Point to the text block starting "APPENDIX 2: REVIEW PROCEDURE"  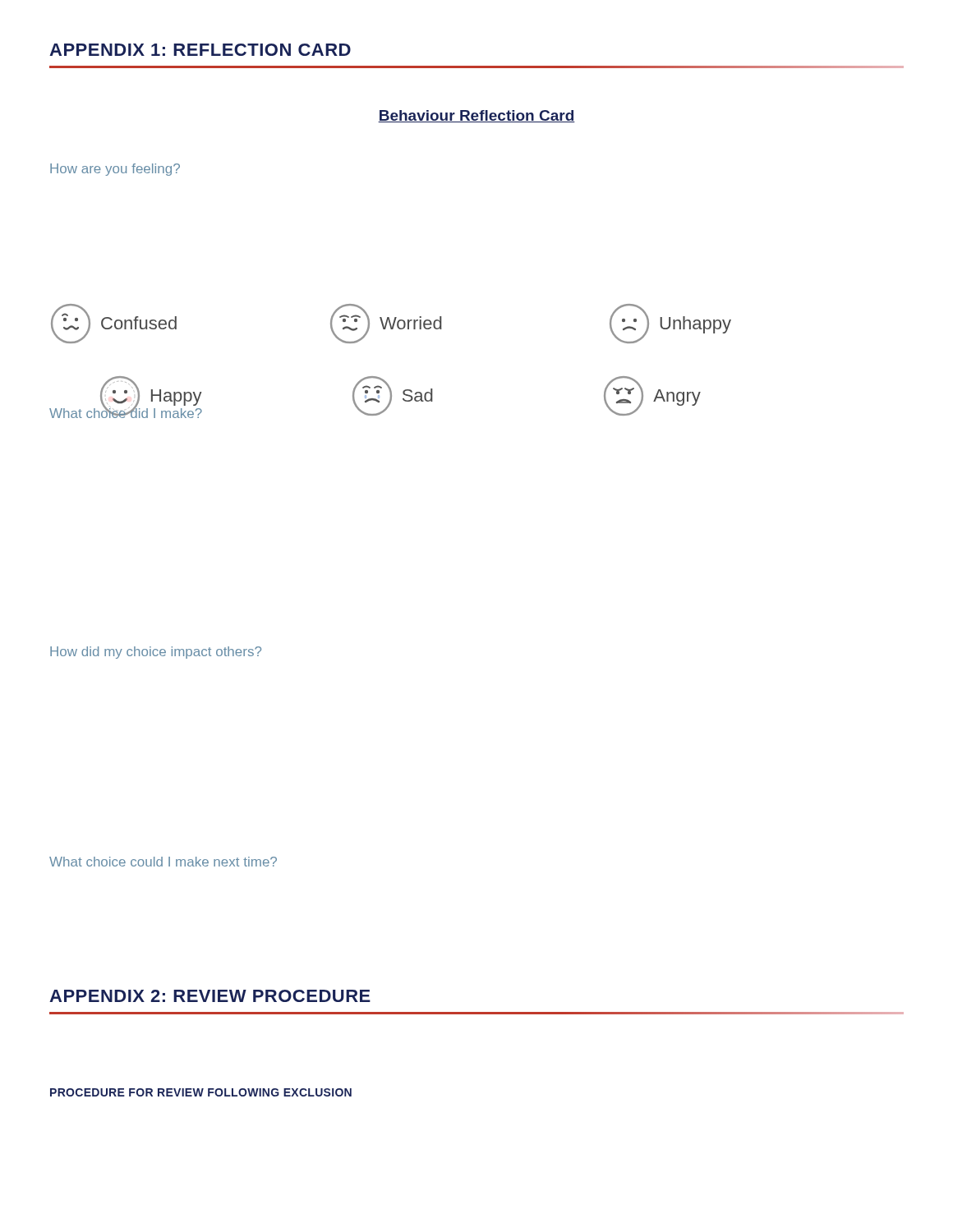pyautogui.click(x=476, y=1000)
